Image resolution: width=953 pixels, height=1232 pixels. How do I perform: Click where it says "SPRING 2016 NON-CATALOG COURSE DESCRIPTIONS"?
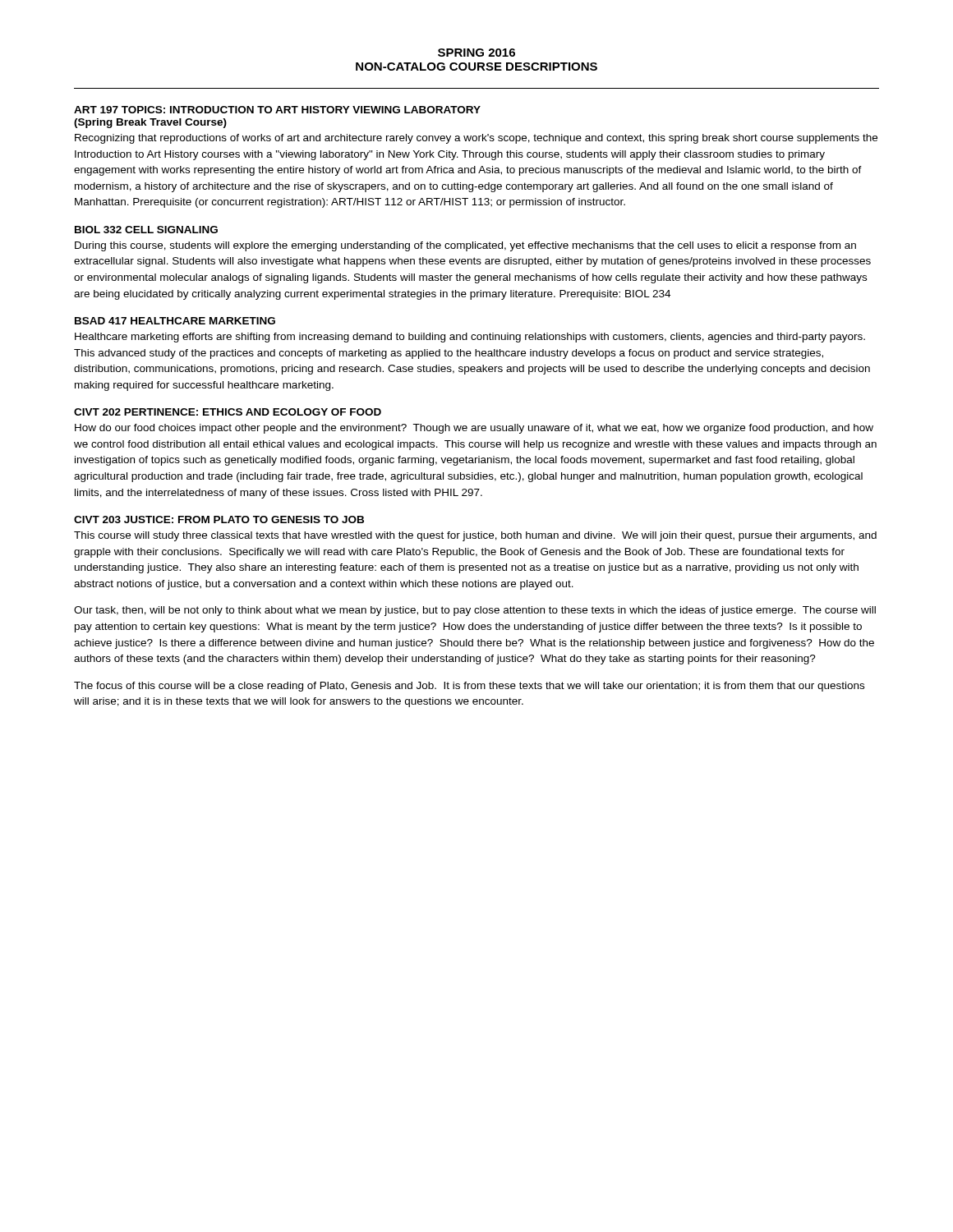click(476, 59)
